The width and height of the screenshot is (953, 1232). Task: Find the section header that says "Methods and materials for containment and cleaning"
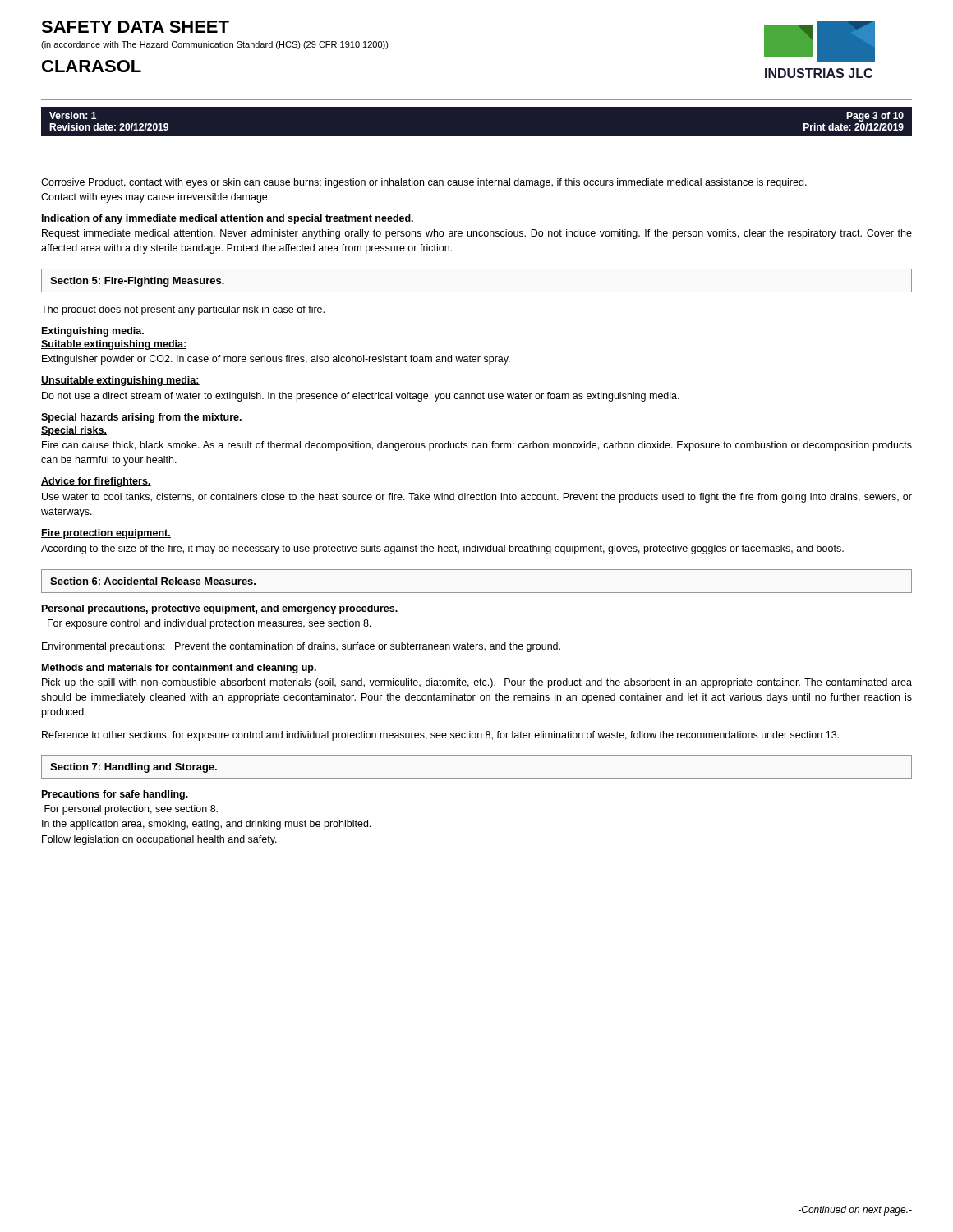tap(179, 668)
